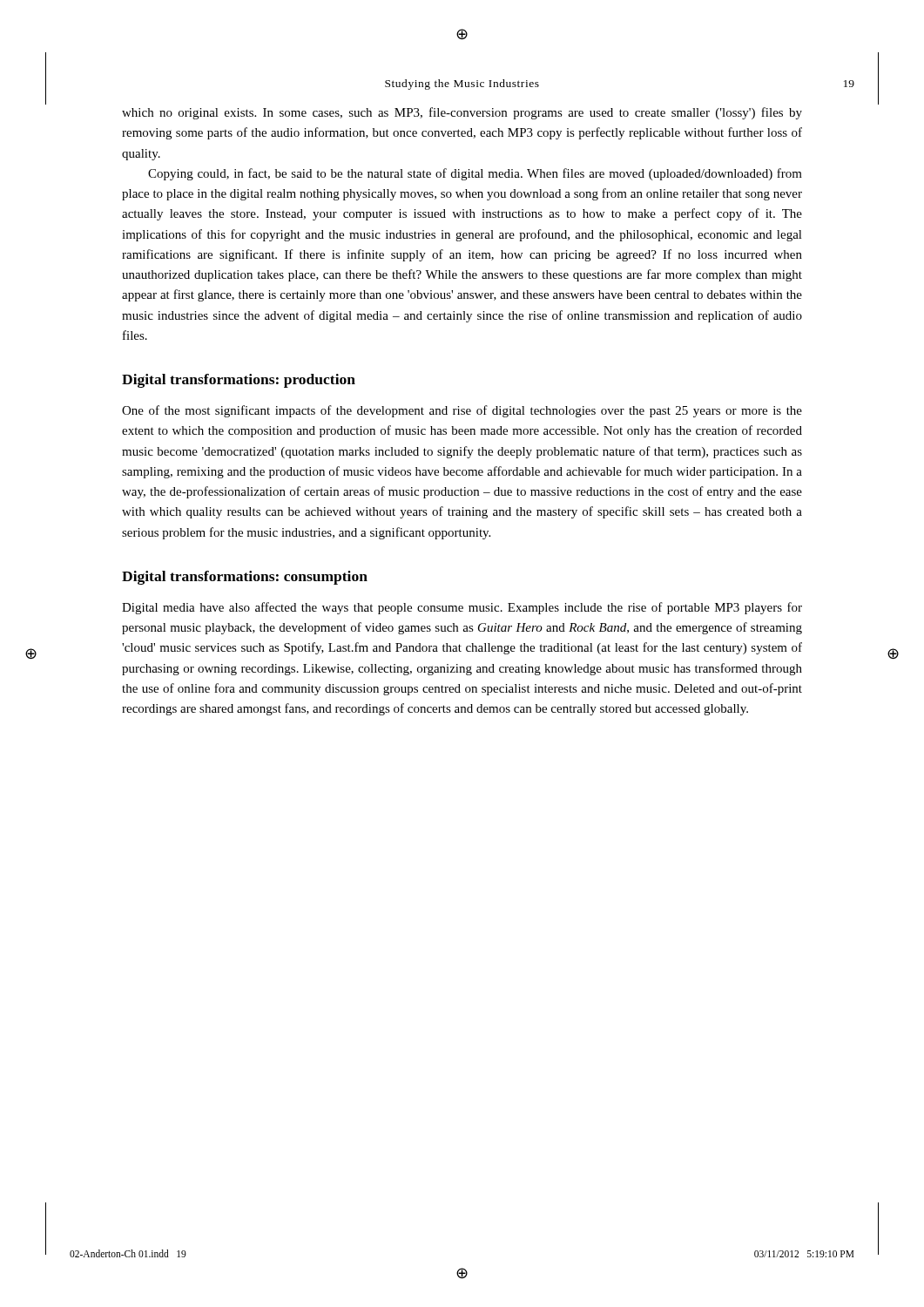
Task: Find the block on this page that starts "Digital media have"
Action: 462,658
